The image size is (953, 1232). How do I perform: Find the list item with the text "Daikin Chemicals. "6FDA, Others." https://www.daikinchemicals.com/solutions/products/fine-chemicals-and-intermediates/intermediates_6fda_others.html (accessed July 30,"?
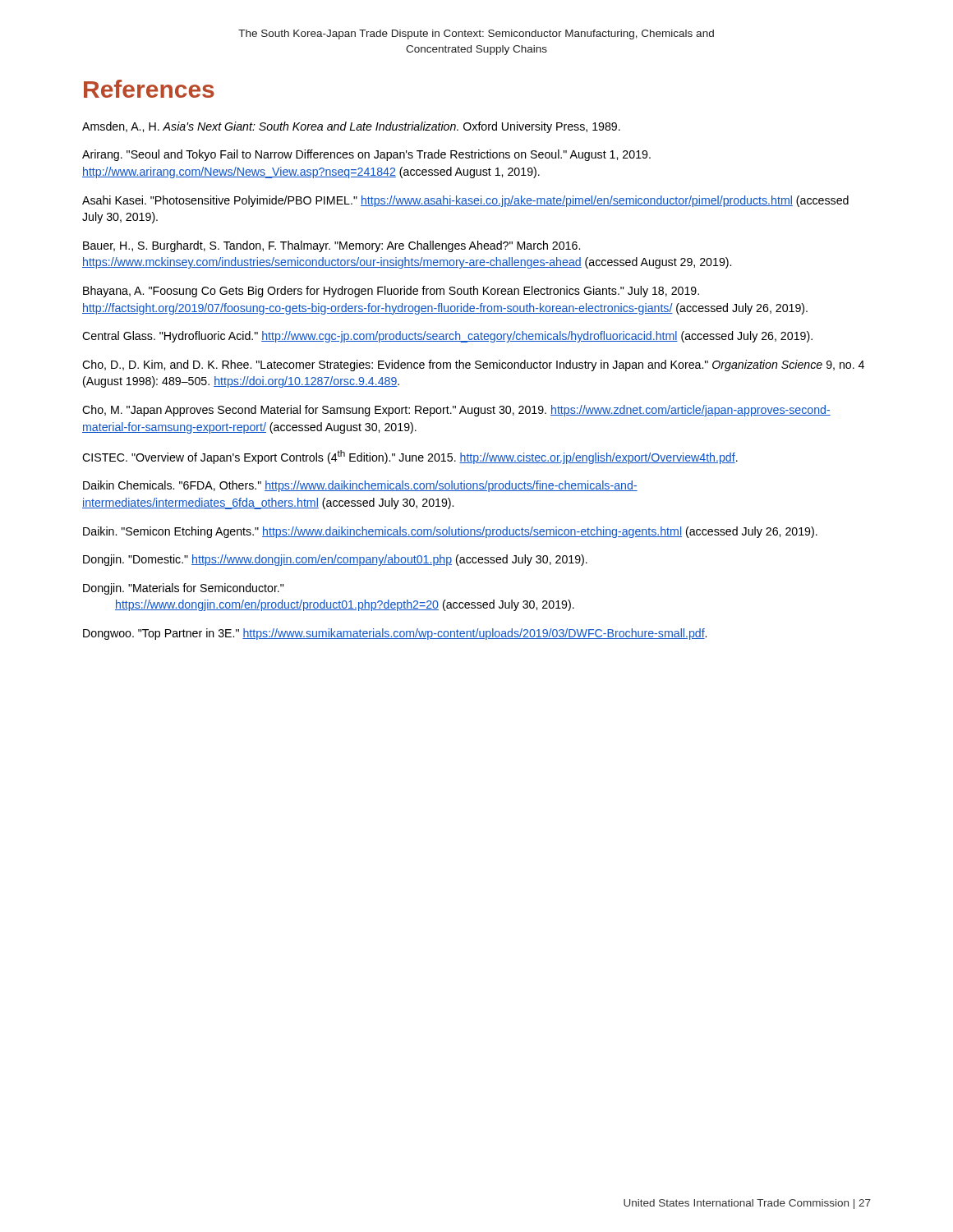tap(476, 494)
